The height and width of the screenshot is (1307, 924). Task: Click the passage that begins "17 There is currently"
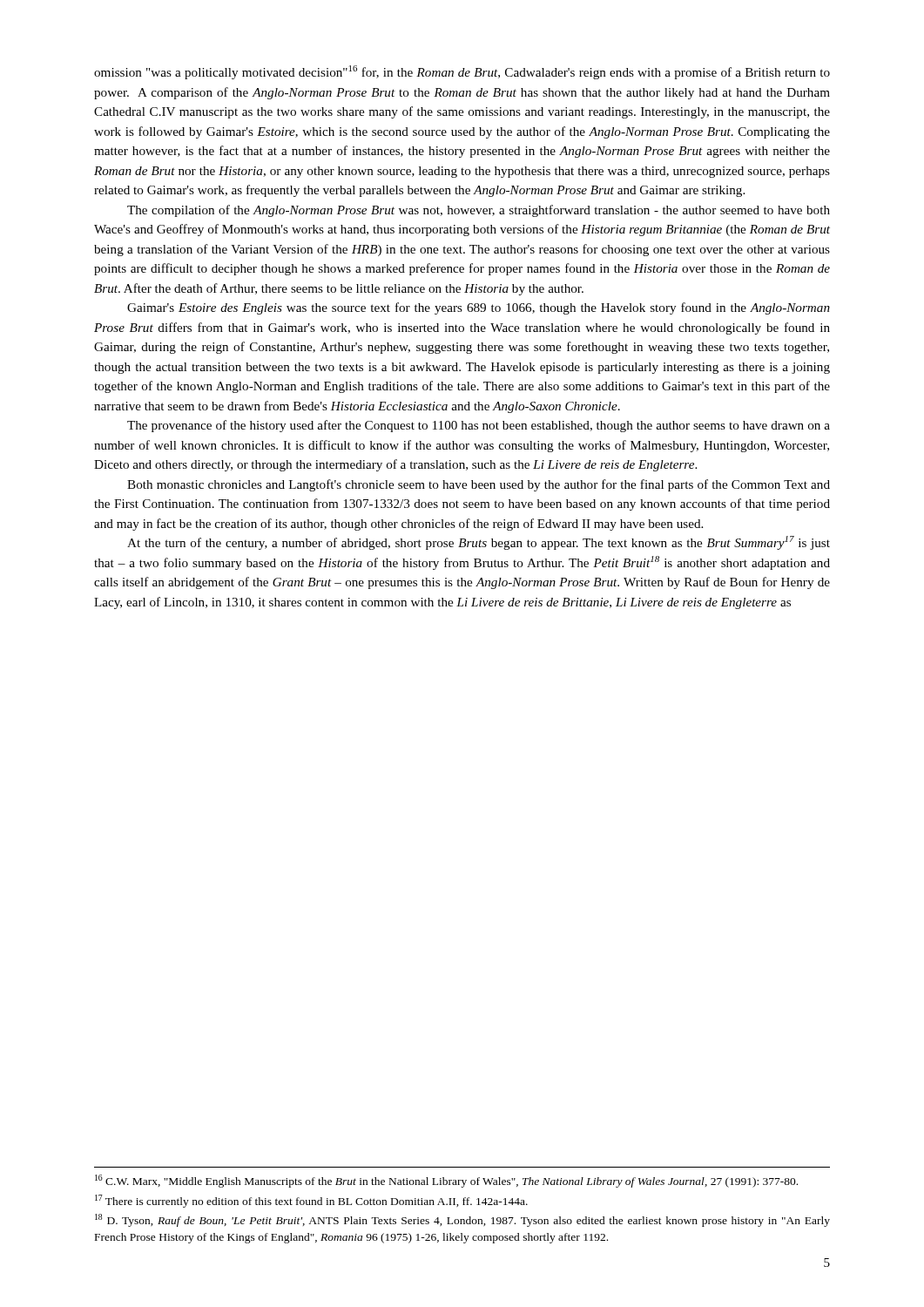coord(311,1200)
